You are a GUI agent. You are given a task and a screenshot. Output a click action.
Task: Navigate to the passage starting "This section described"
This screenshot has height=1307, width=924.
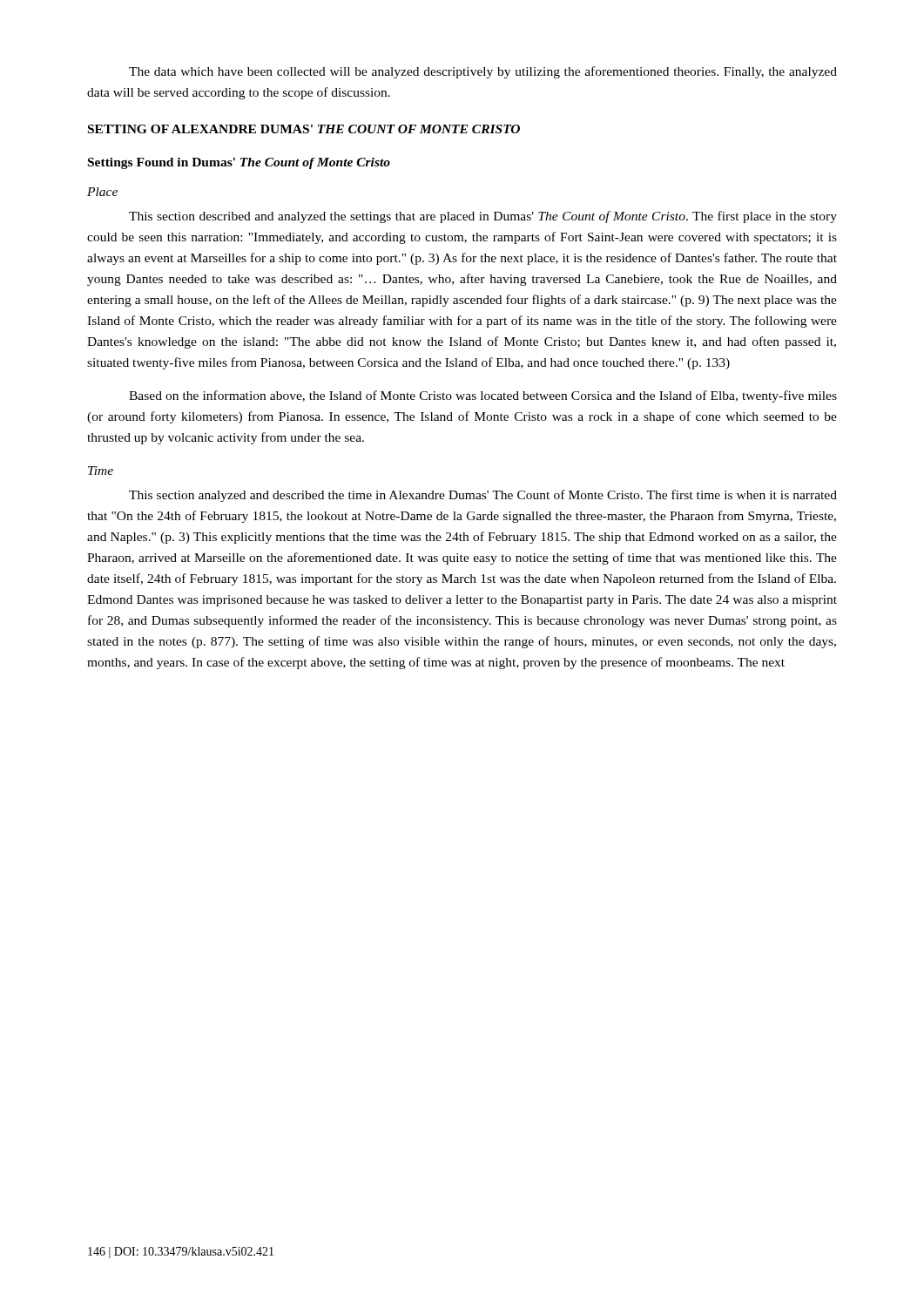[x=462, y=289]
